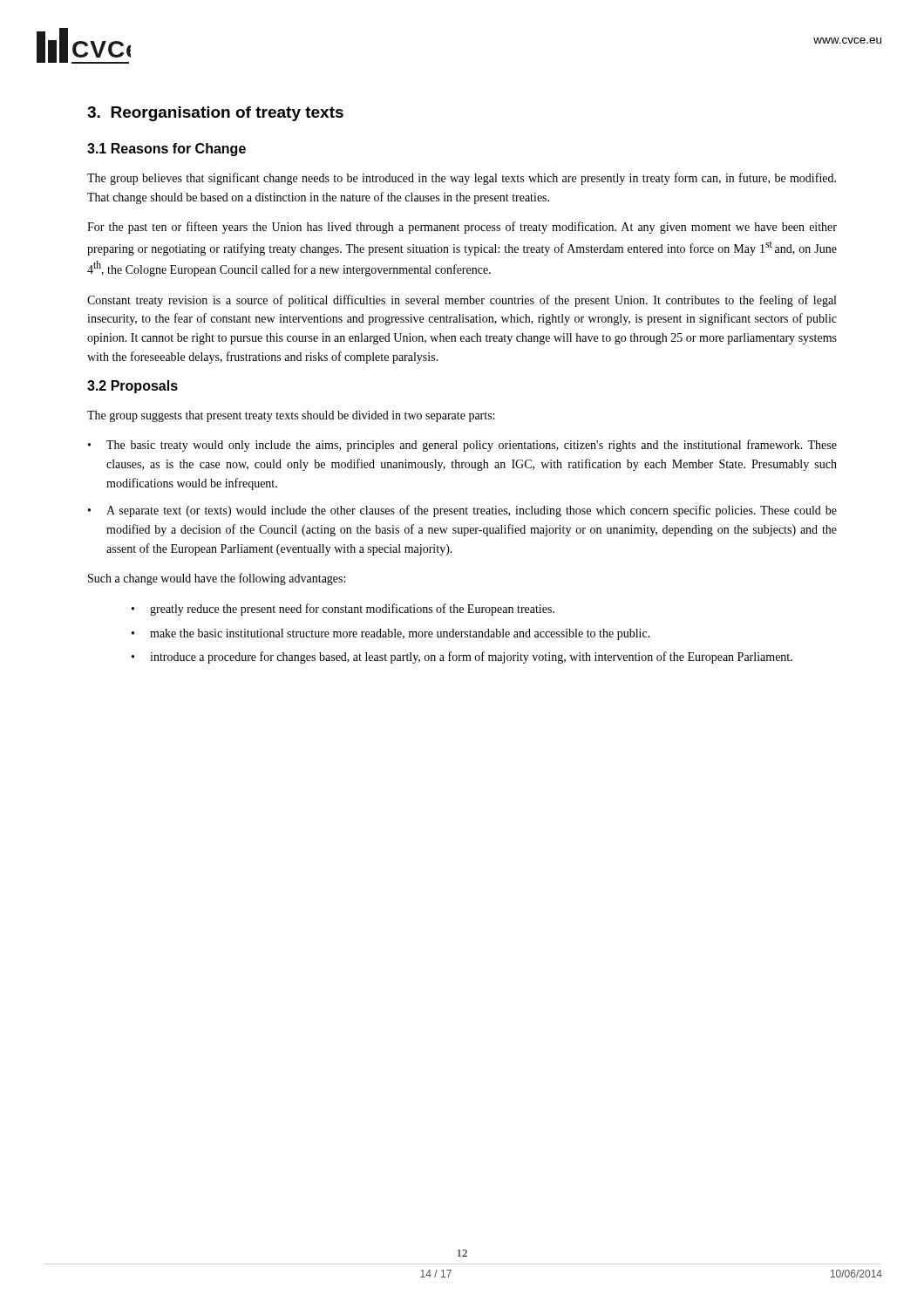This screenshot has height=1308, width=924.
Task: Navigate to the region starting "3.1 Reasons for Change"
Action: (167, 149)
